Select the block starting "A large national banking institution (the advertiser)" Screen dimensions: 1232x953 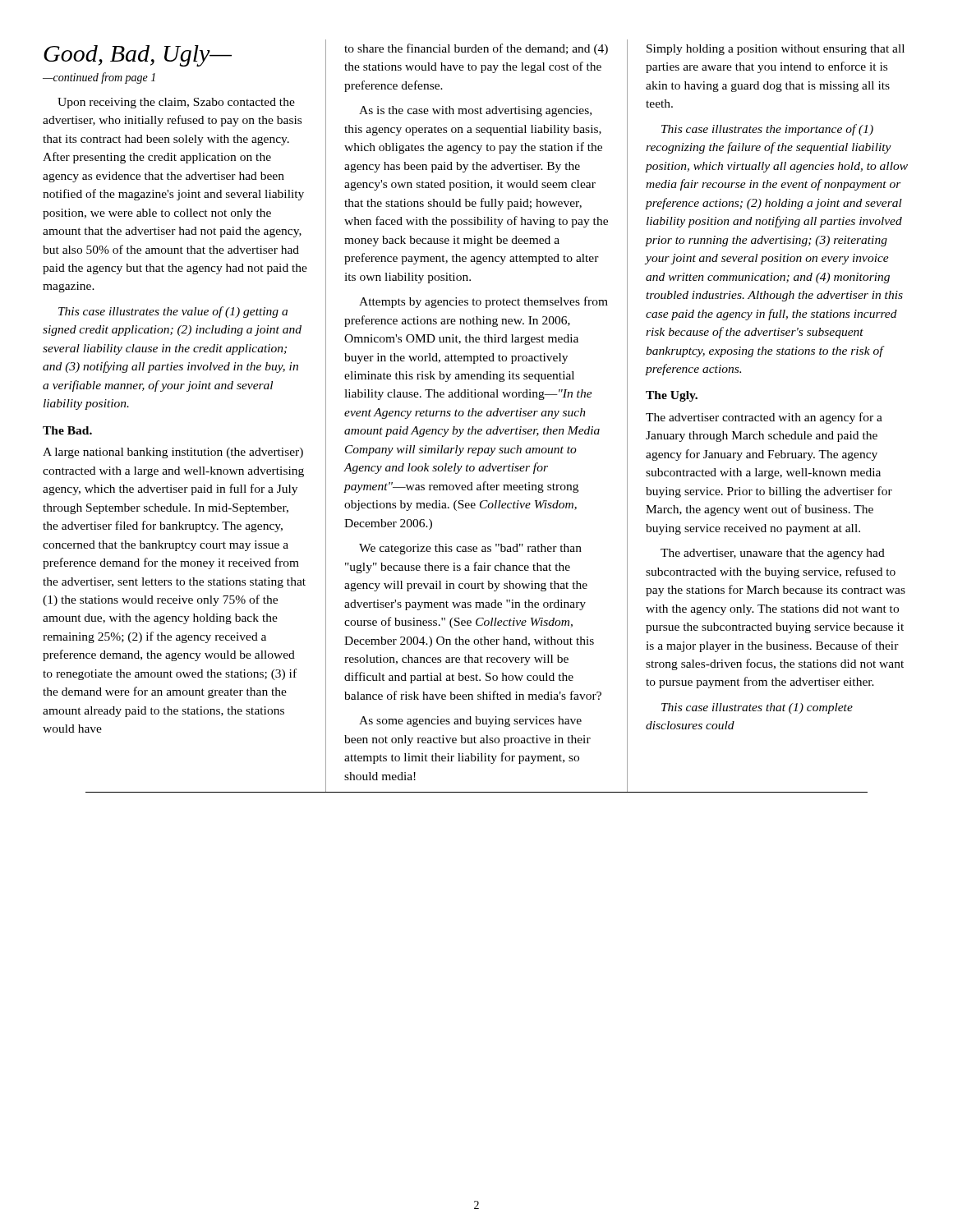175,591
